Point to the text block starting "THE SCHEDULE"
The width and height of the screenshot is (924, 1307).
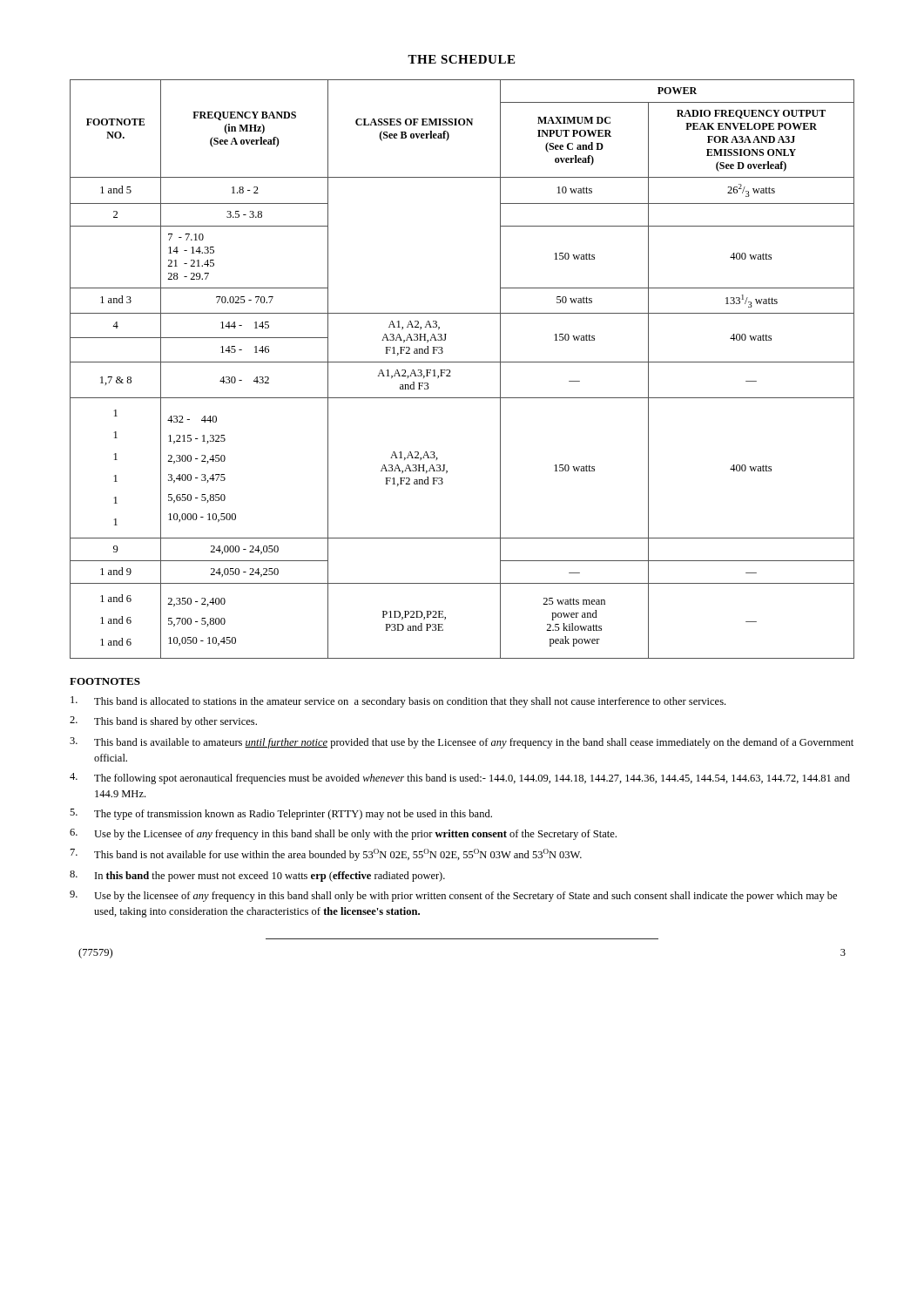coord(462,59)
